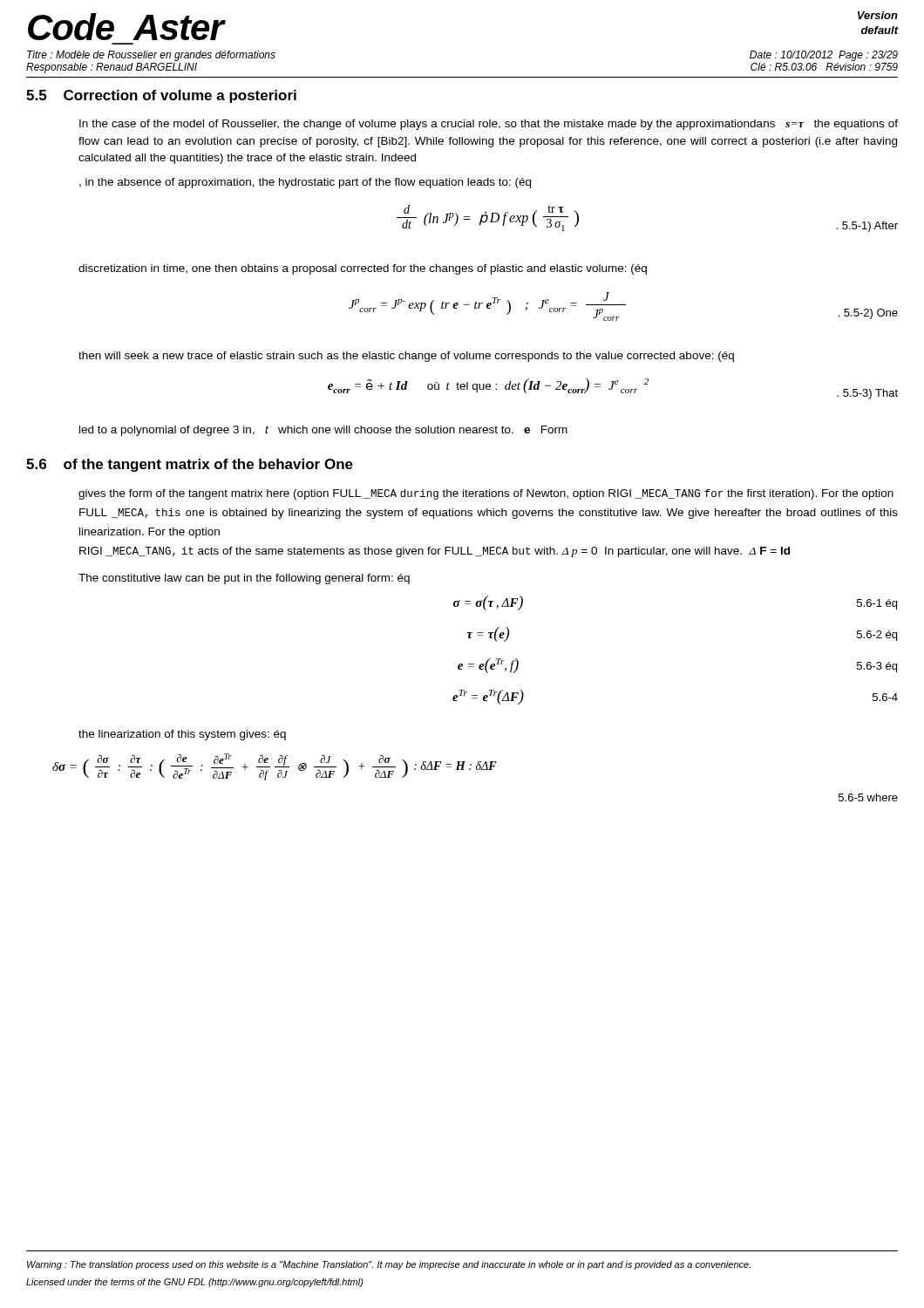Locate the text block that reads "led to a polynomial"

323,430
